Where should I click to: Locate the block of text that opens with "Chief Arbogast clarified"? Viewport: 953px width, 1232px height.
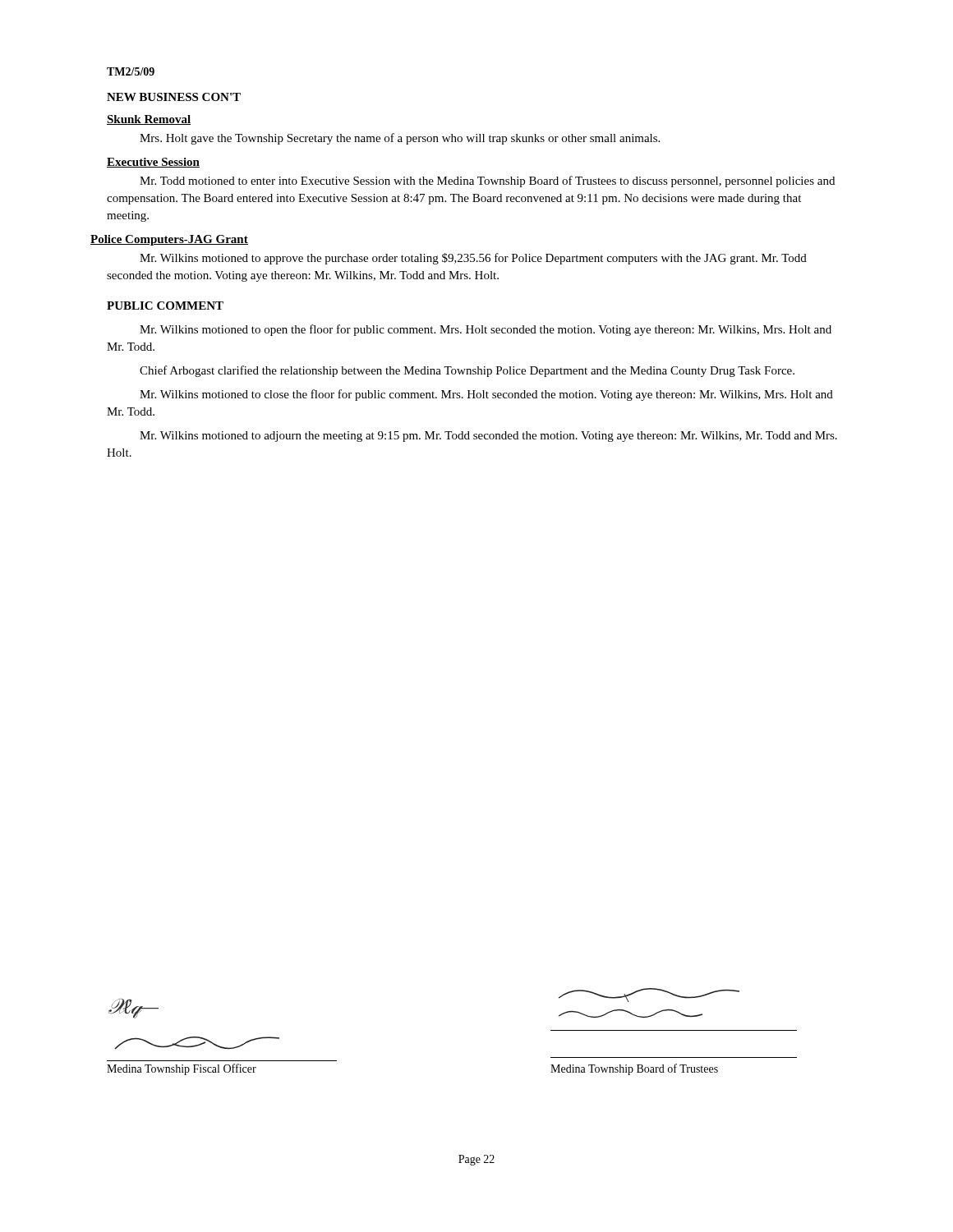pyautogui.click(x=476, y=371)
